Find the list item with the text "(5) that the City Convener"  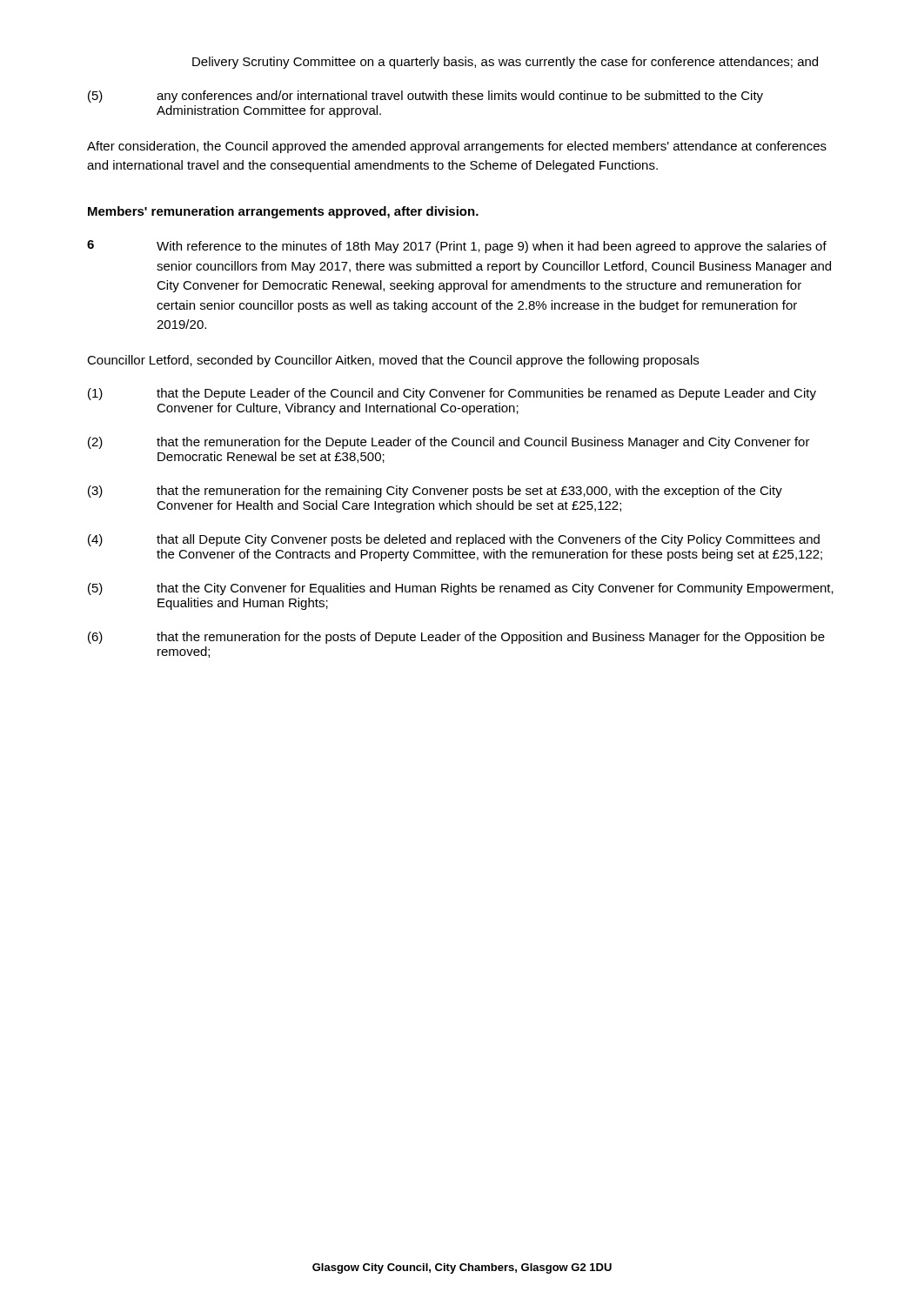pyautogui.click(x=462, y=595)
